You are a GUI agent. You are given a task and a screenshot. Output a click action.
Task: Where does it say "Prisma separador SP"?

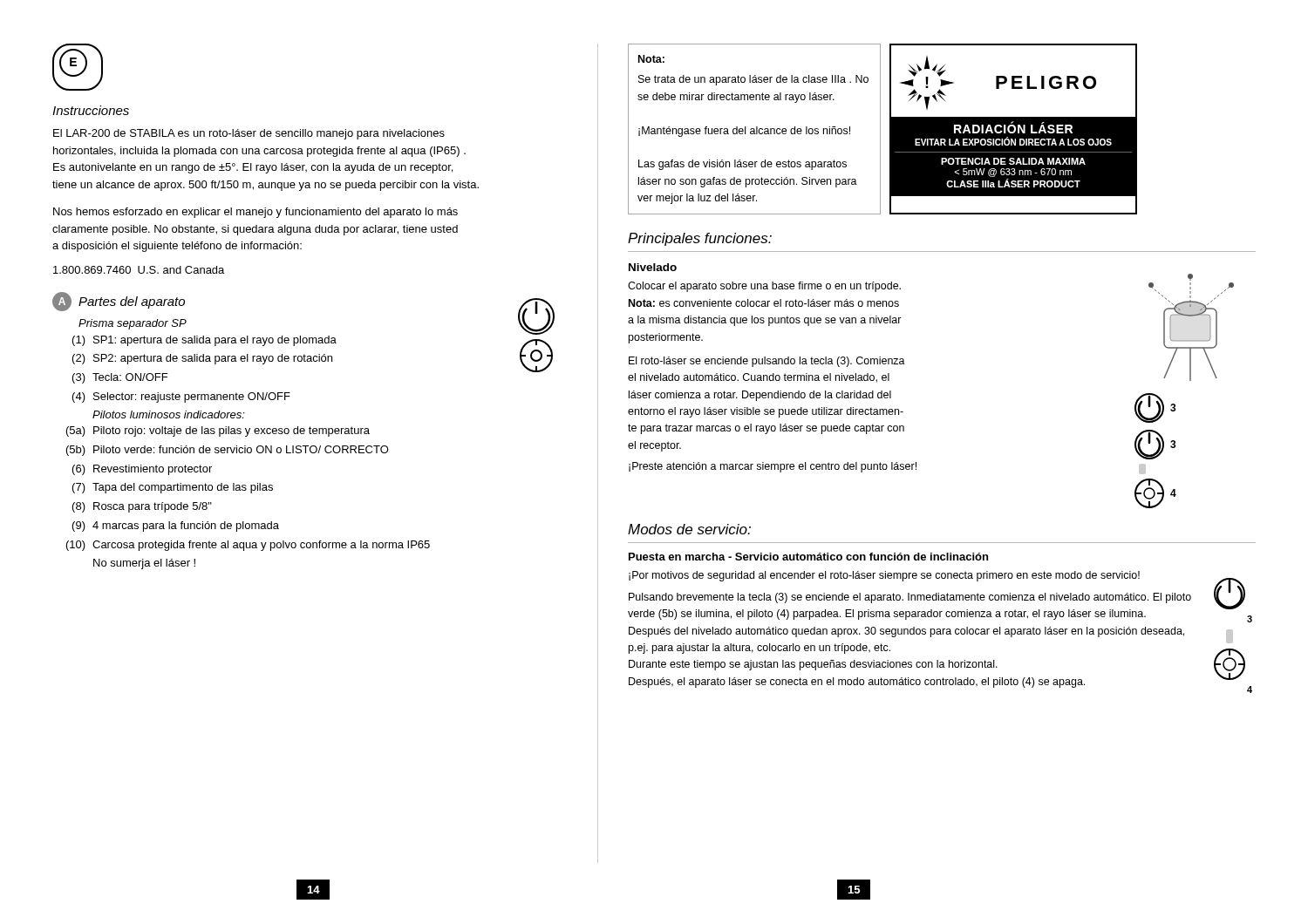pos(132,323)
